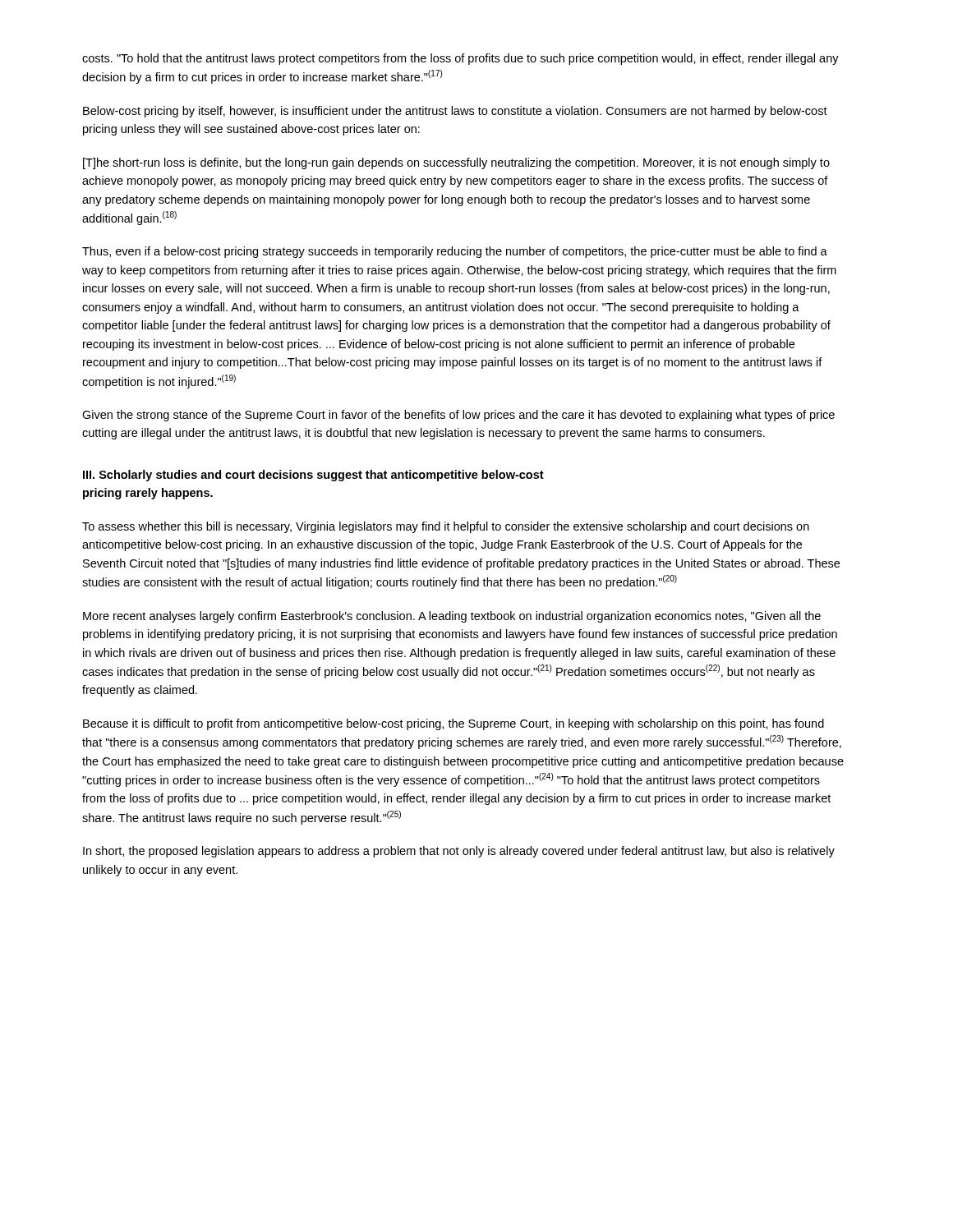The image size is (953, 1232).
Task: Click on the text block that says "[T]he short-run loss is definite, but the long-run"
Action: point(456,190)
